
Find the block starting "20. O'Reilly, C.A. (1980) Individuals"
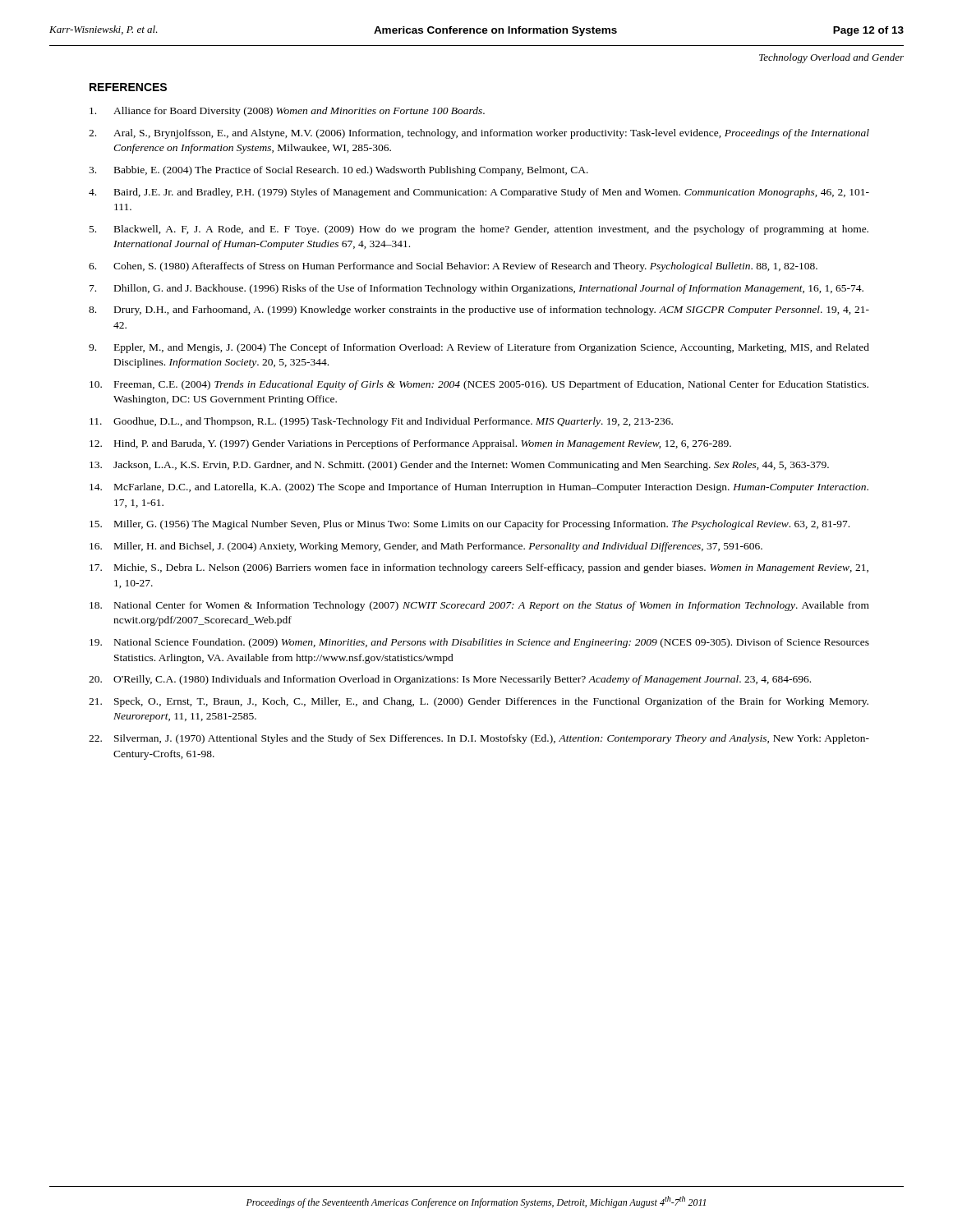(x=479, y=680)
